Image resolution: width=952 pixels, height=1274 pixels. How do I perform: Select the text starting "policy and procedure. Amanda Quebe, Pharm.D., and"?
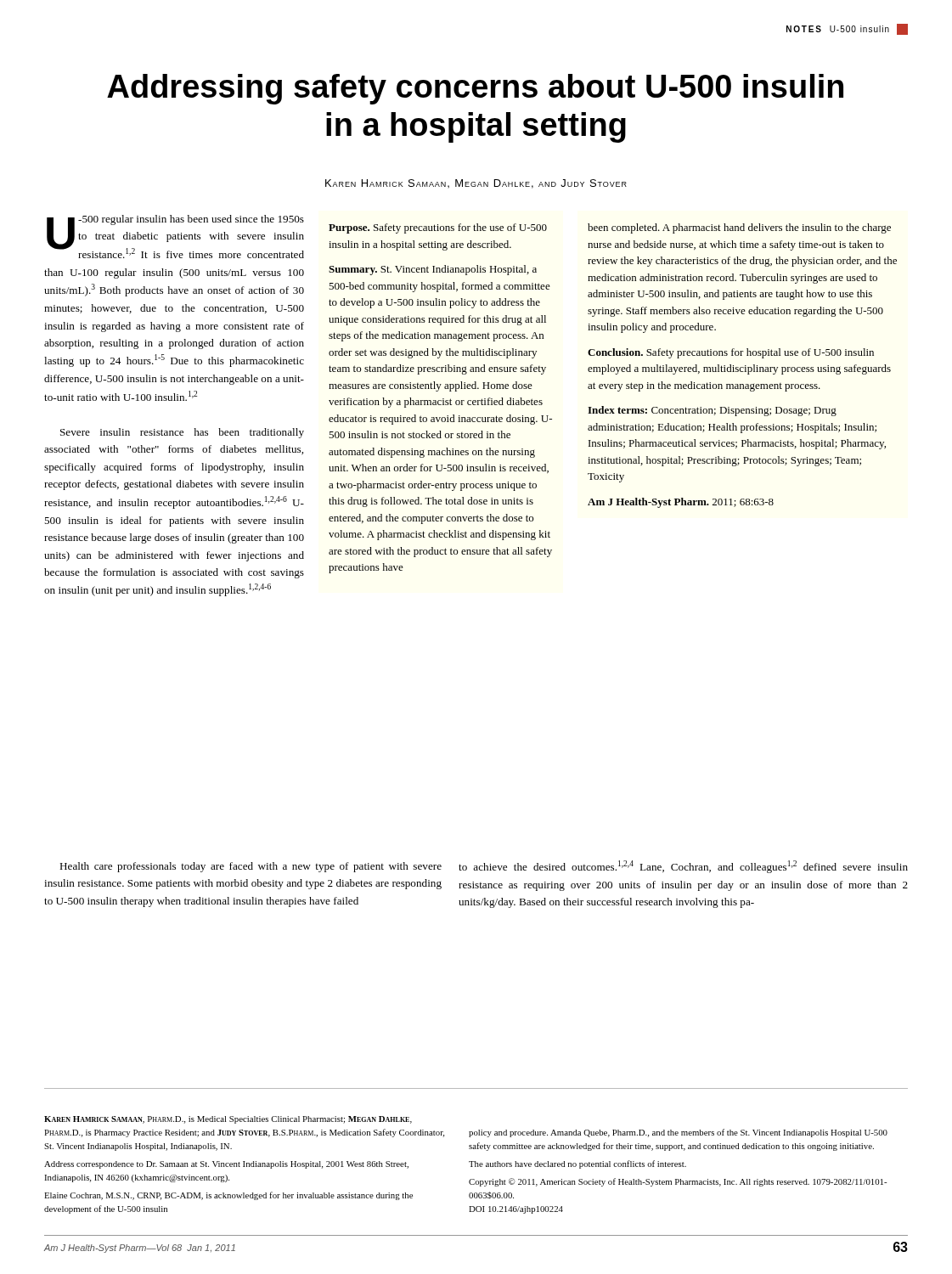pyautogui.click(x=688, y=1171)
